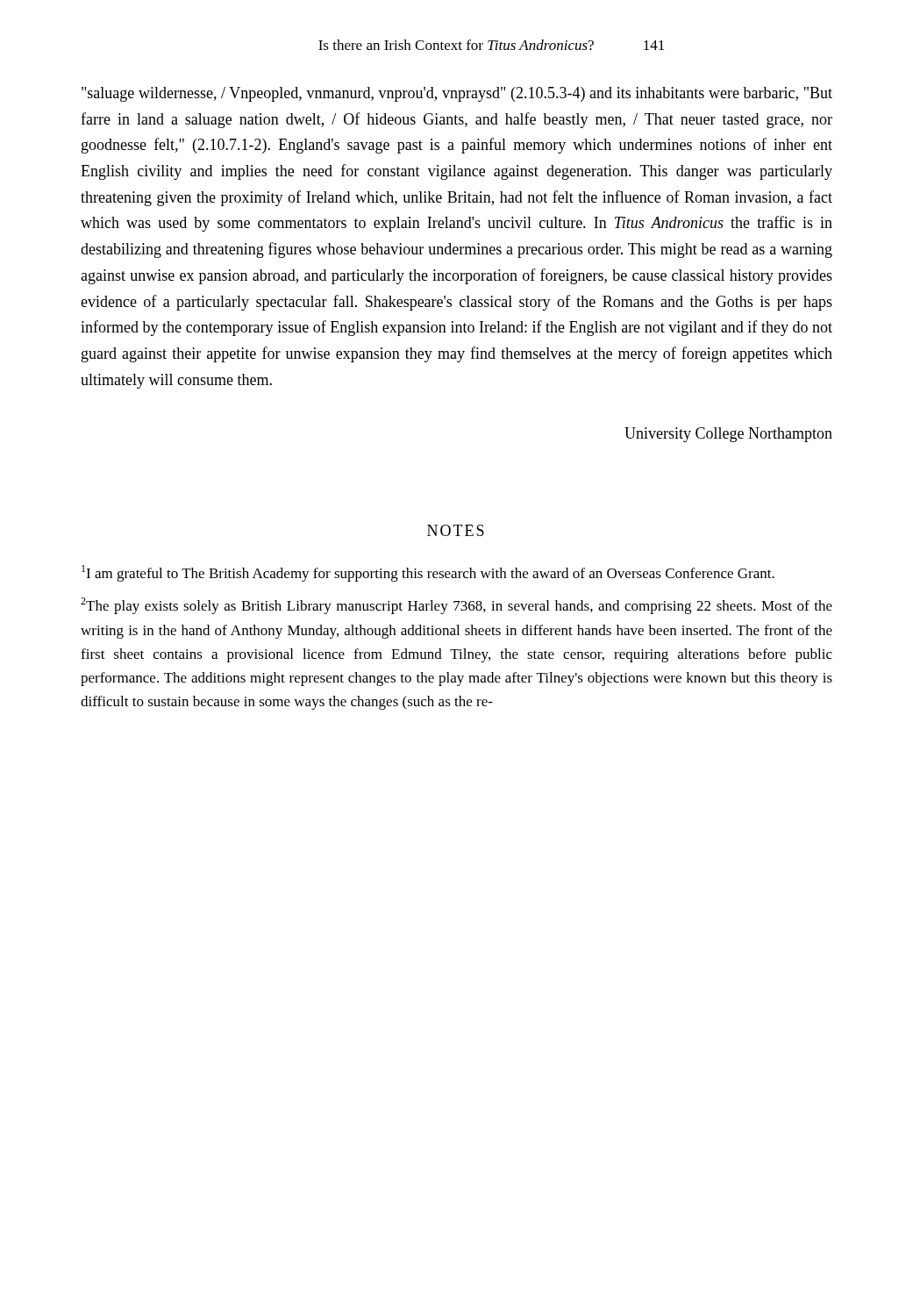Find the footnote containing "2The play exists"
The image size is (913, 1316).
coord(456,653)
